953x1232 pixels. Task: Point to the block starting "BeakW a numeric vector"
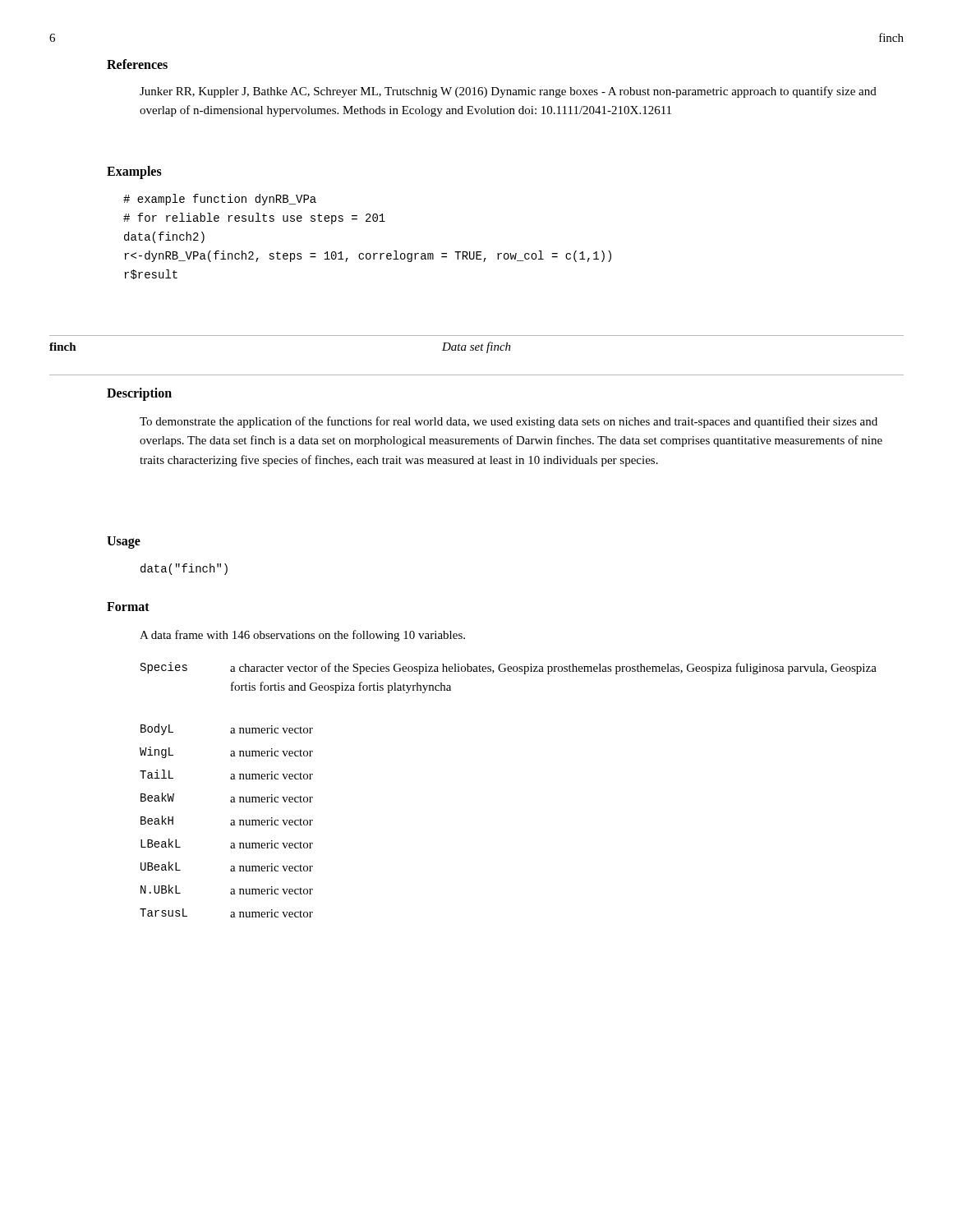pyautogui.click(x=227, y=798)
